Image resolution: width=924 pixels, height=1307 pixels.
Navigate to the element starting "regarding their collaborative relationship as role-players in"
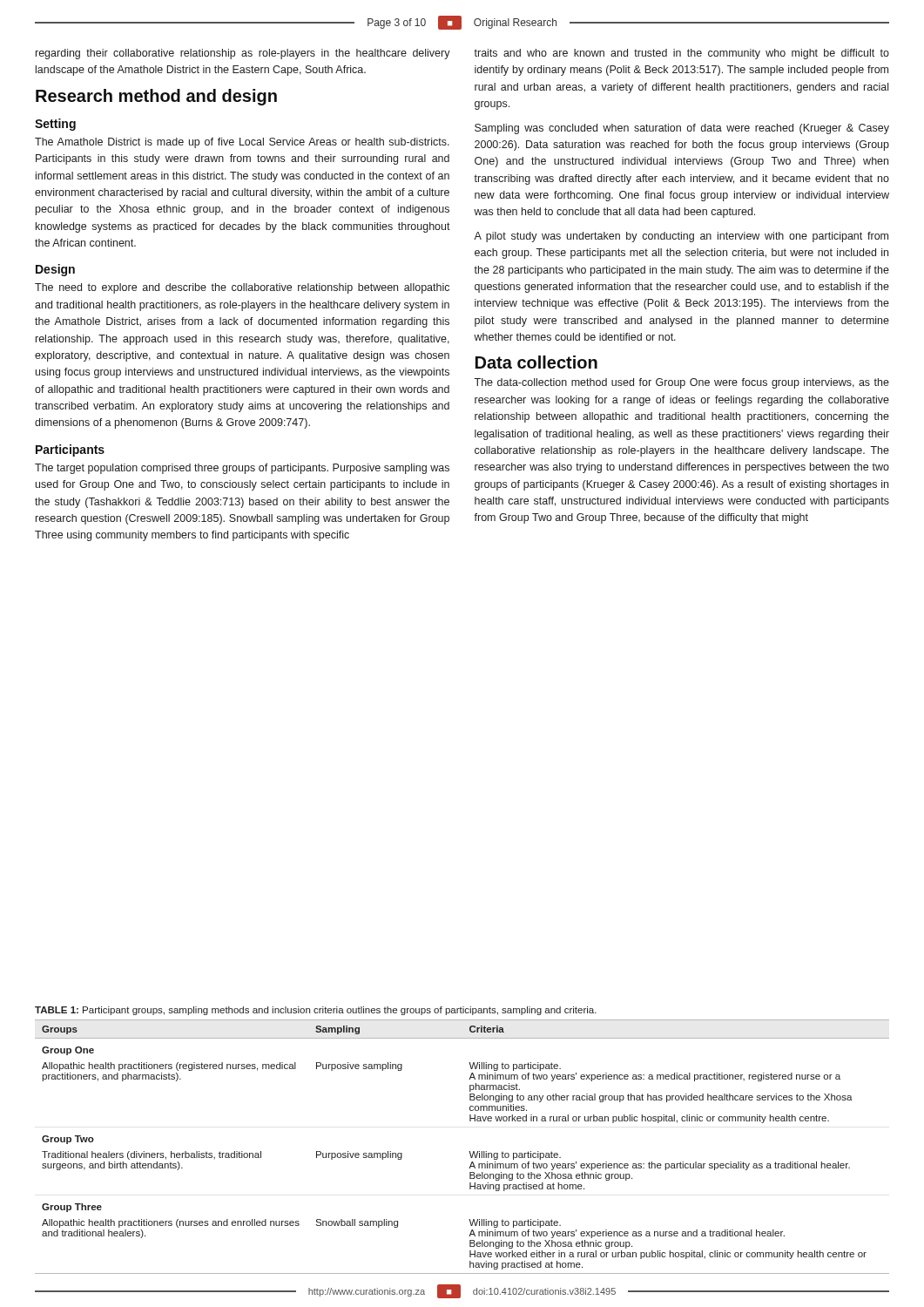click(242, 62)
